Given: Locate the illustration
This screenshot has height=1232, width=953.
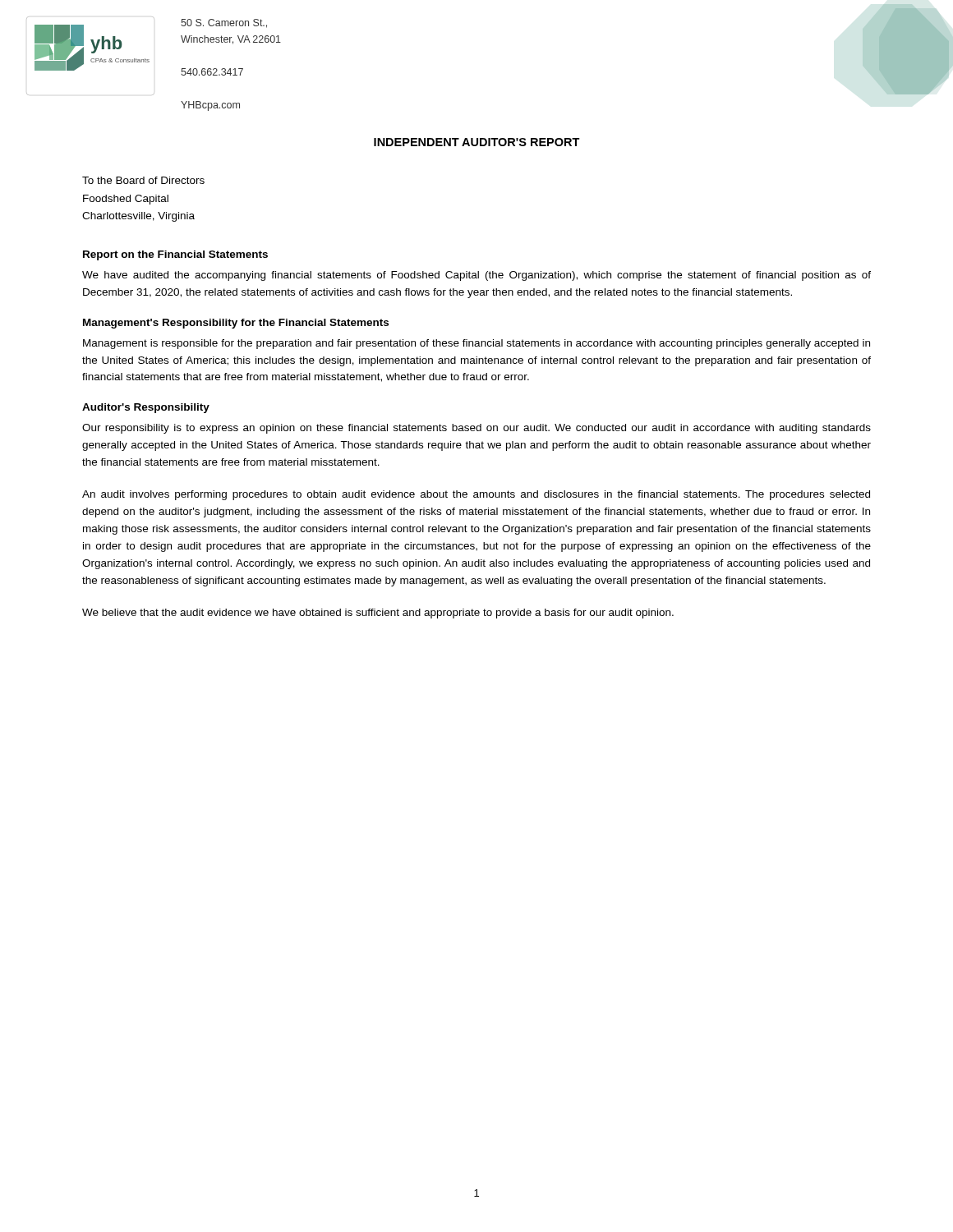Looking at the screenshot, I should tap(887, 53).
